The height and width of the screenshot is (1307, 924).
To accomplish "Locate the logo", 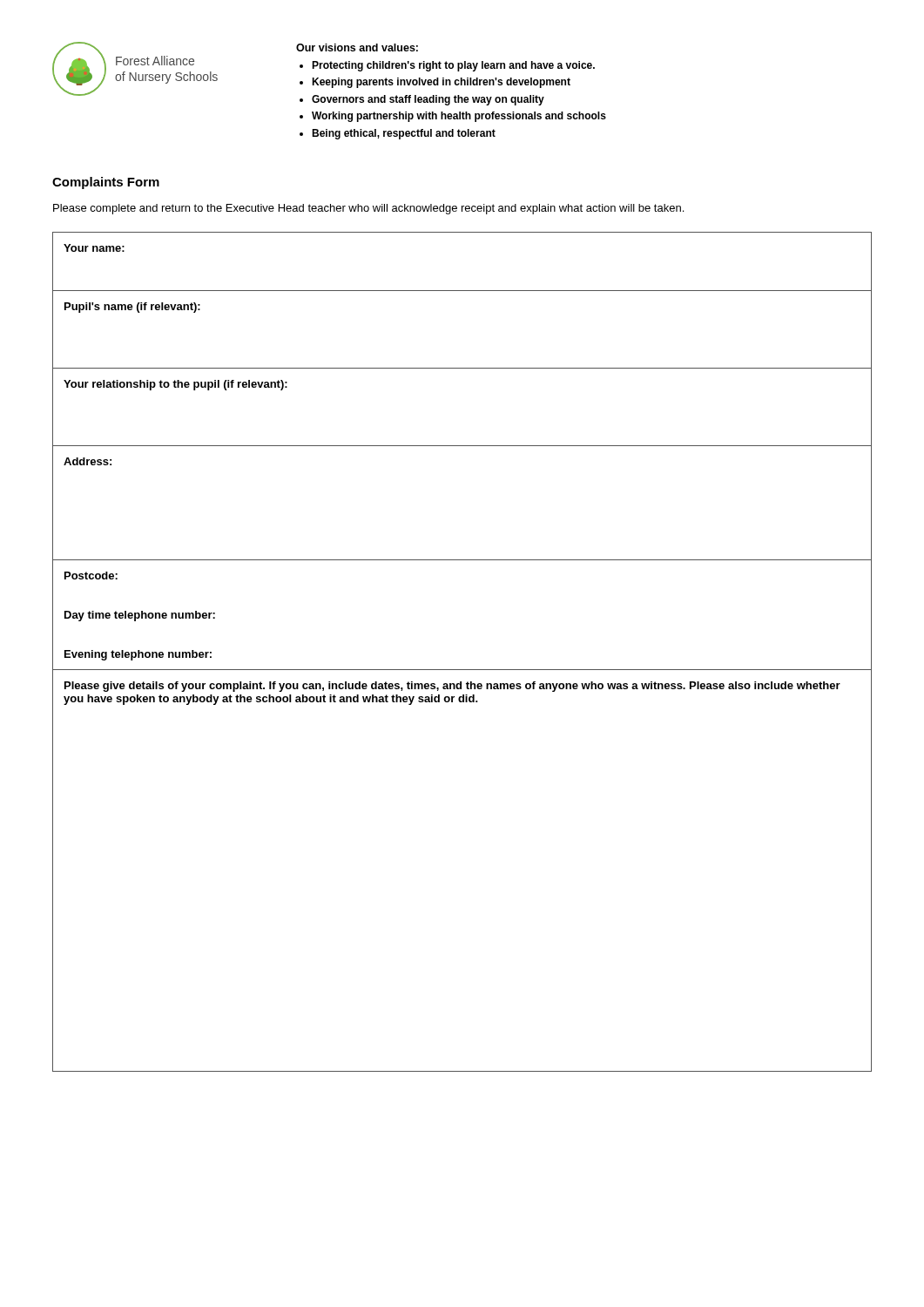I will click(148, 69).
